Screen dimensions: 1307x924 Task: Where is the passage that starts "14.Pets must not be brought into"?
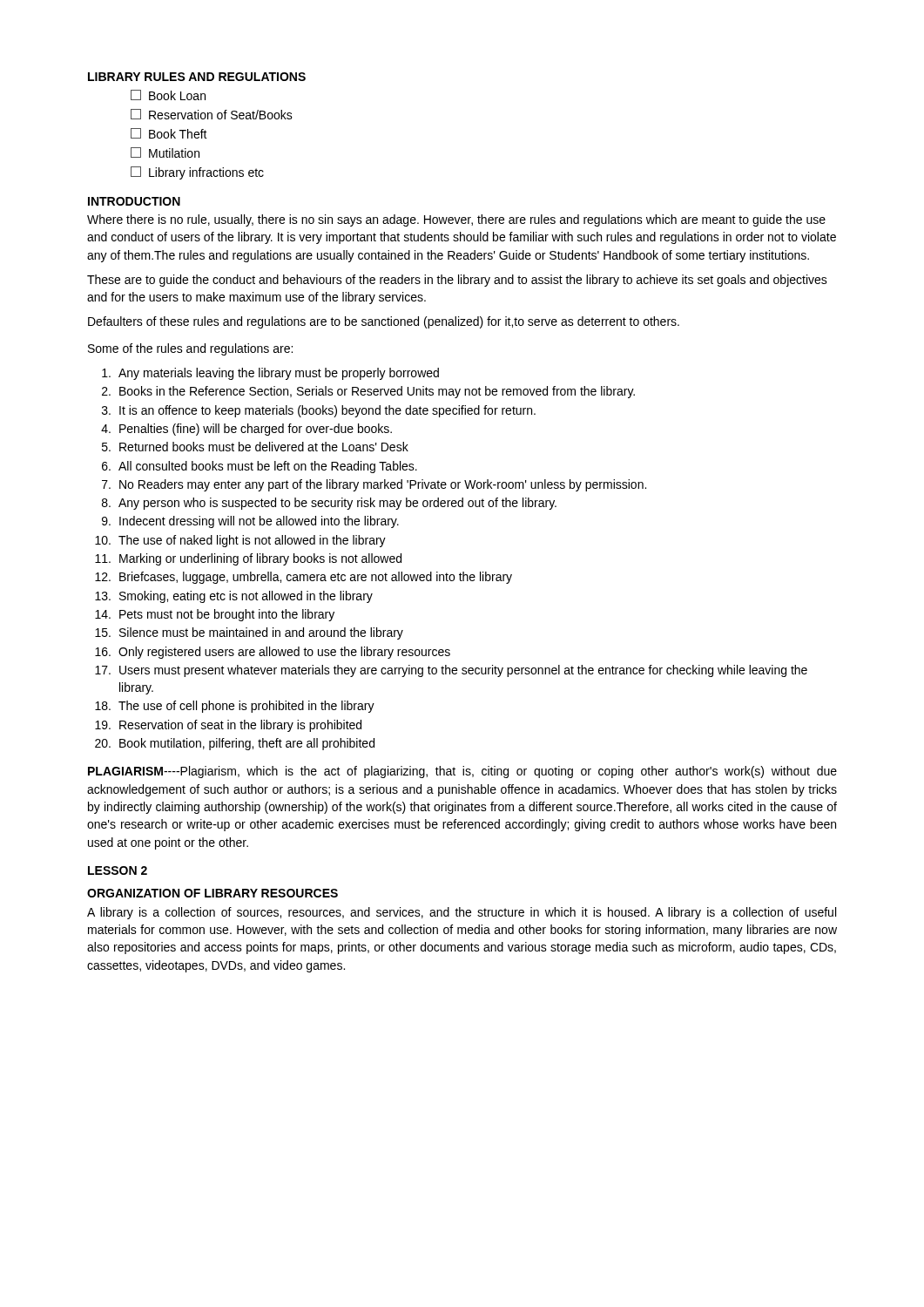(x=211, y=614)
